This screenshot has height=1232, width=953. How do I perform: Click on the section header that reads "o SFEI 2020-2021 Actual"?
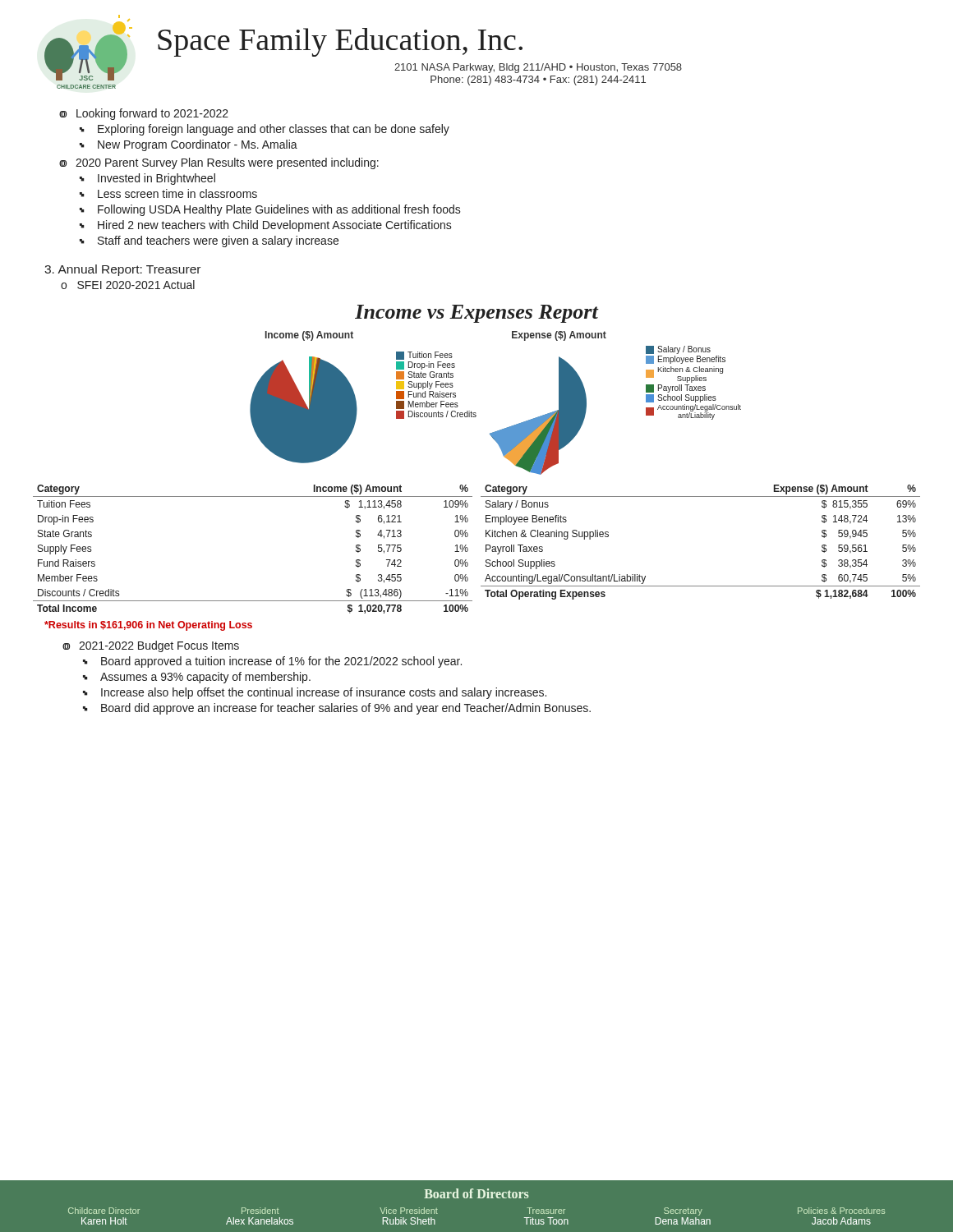click(x=128, y=285)
